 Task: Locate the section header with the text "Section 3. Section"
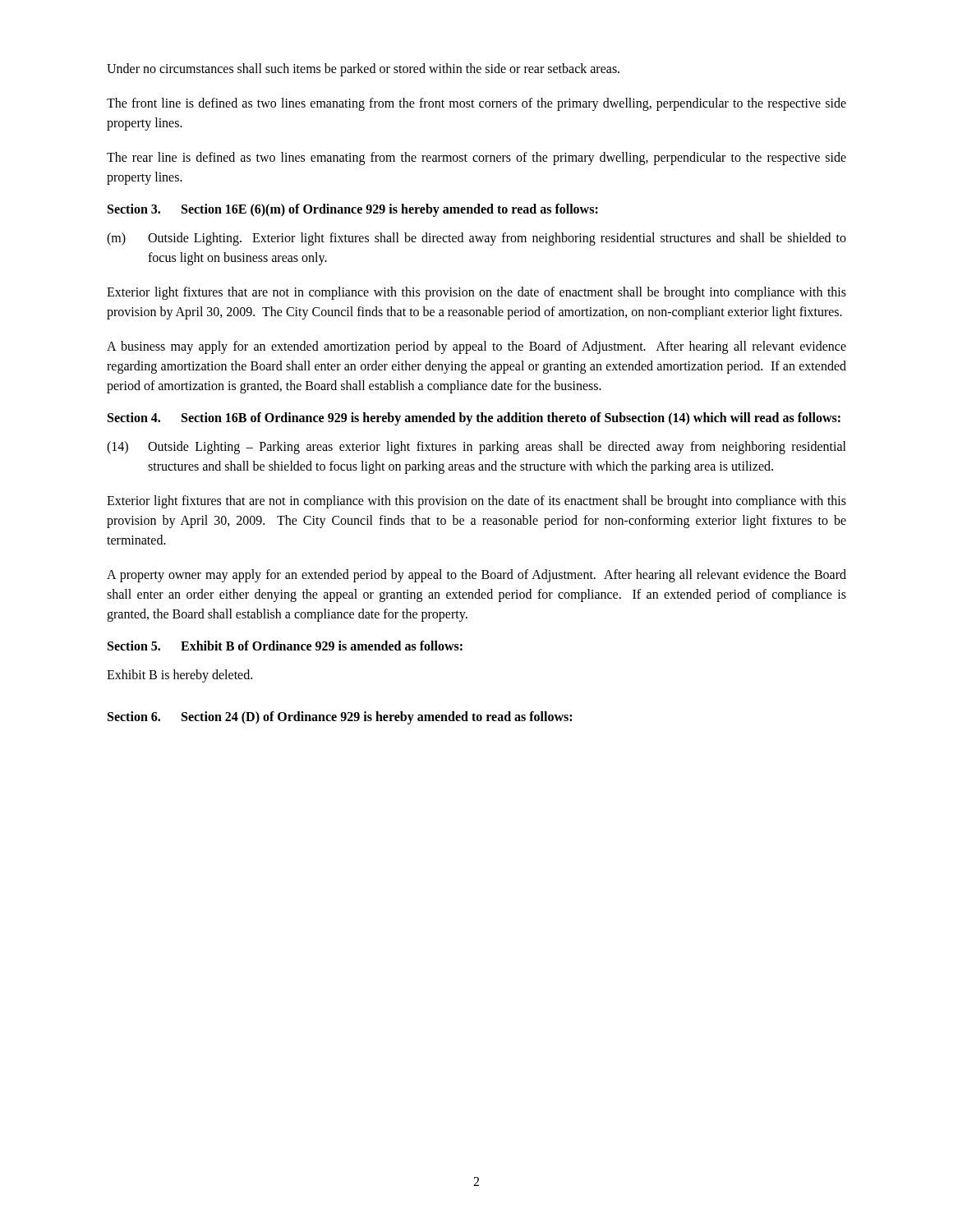pyautogui.click(x=353, y=209)
